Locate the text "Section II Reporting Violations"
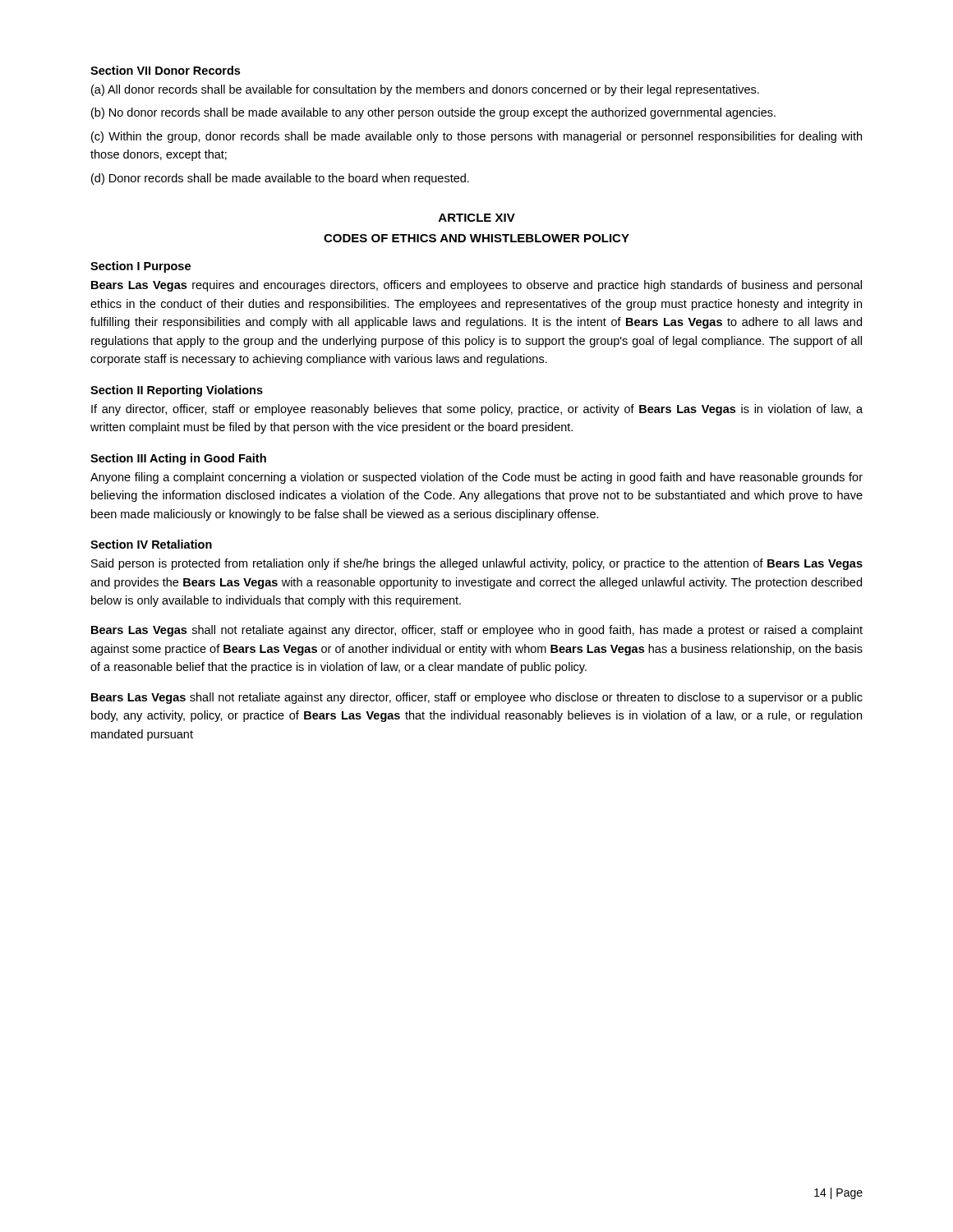 tap(177, 390)
